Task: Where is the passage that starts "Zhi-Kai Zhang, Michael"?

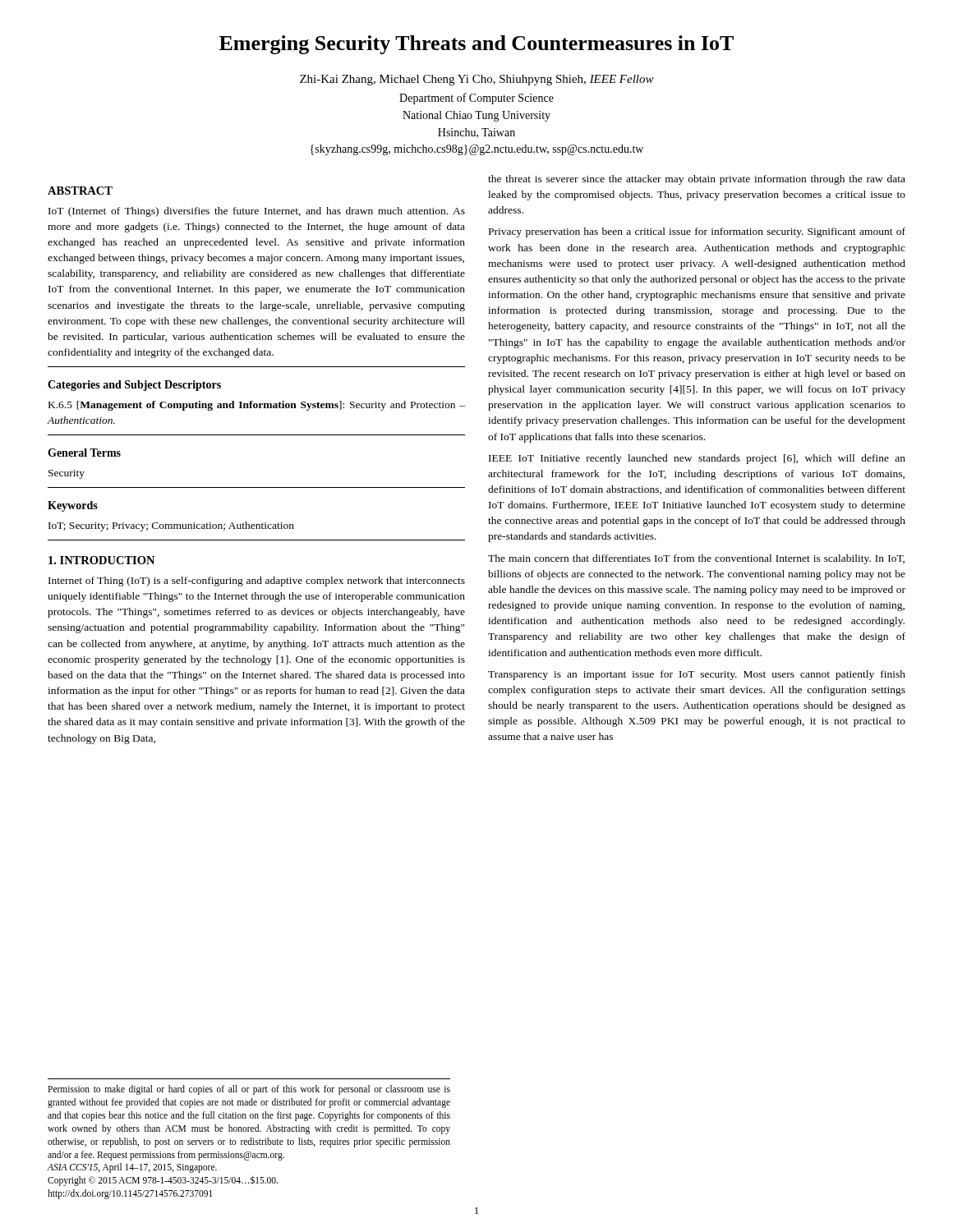Action: tap(476, 79)
